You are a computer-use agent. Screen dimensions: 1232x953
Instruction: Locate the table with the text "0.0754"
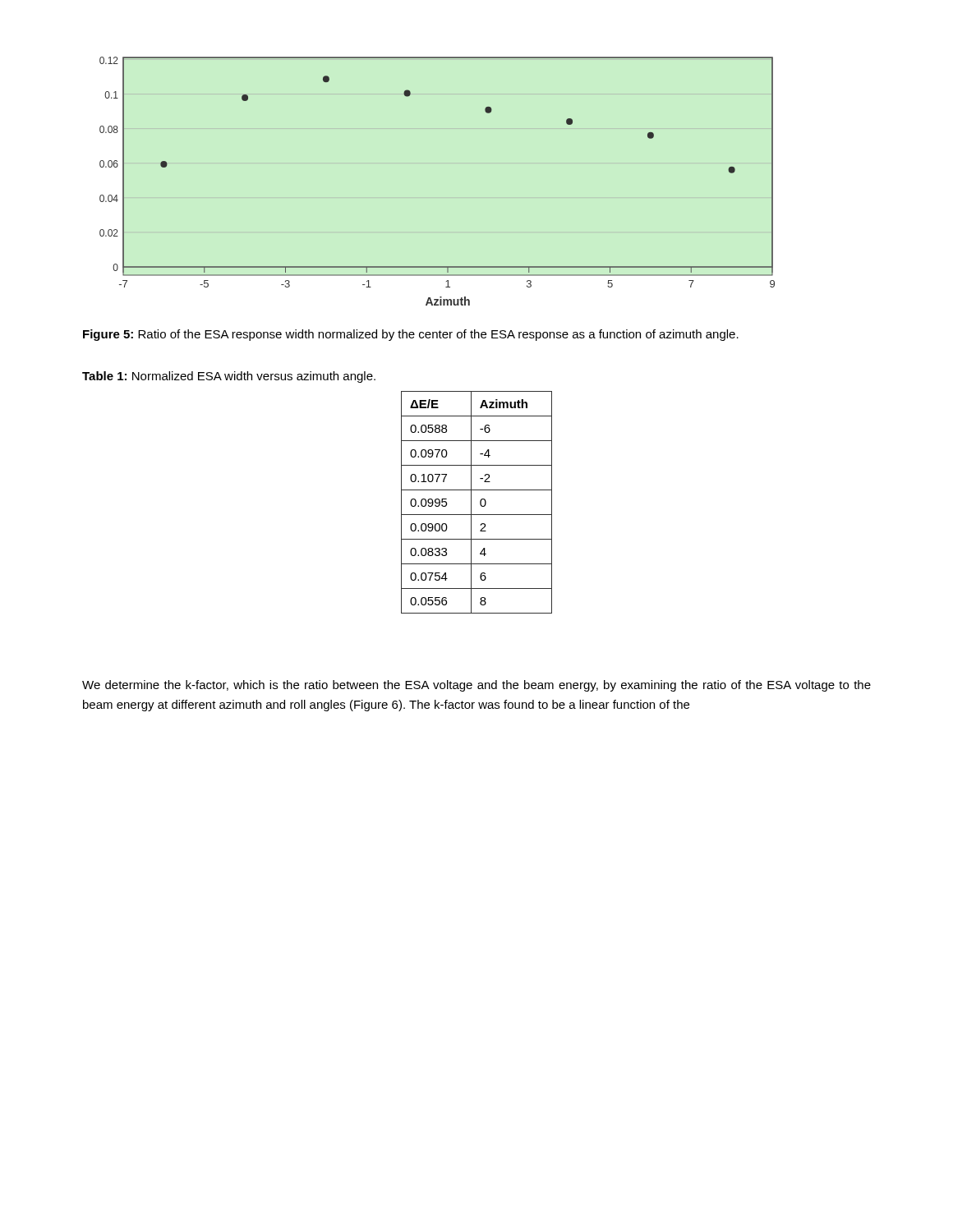point(476,502)
